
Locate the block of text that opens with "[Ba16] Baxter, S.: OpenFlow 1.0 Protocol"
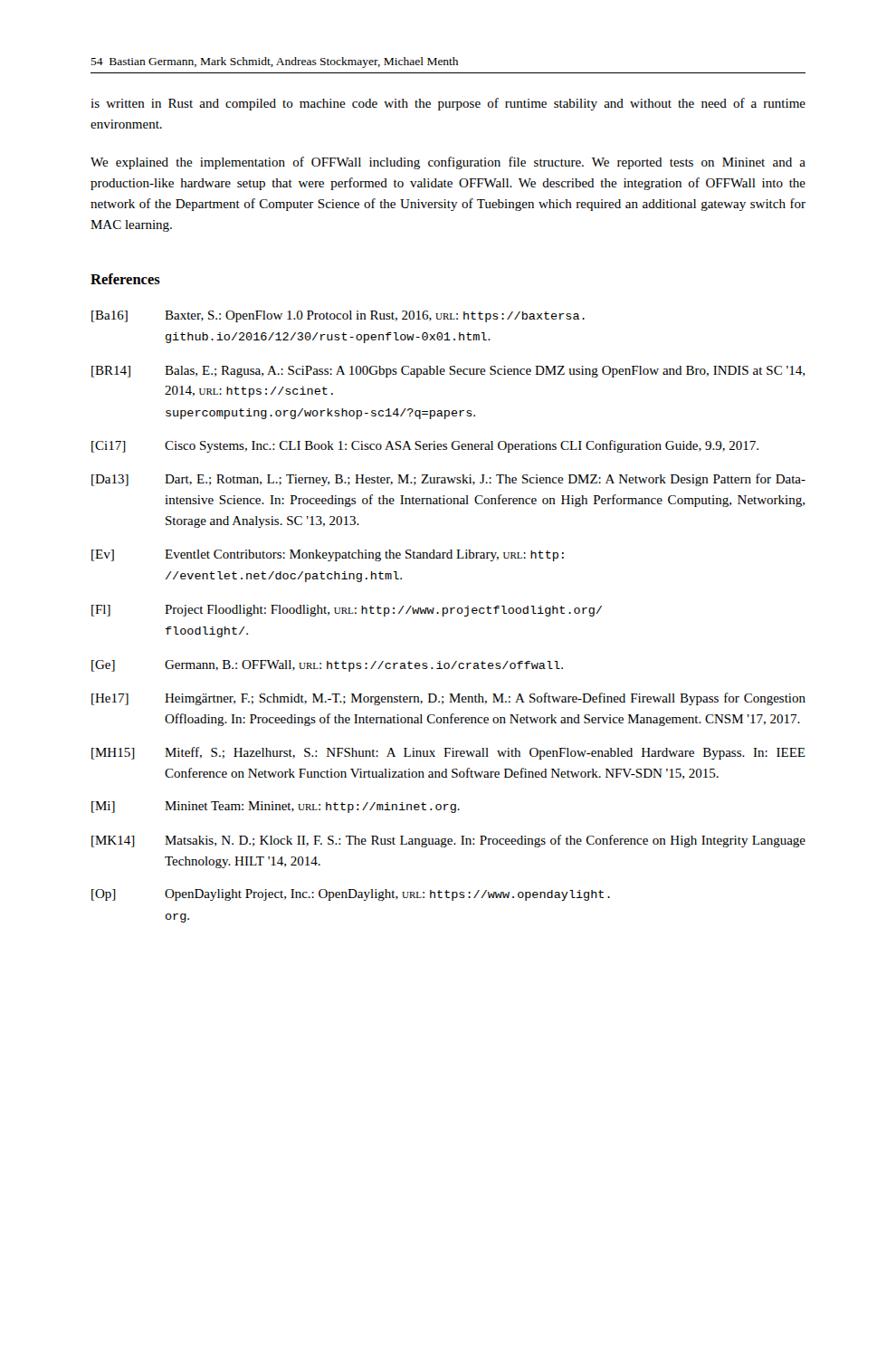pos(448,326)
